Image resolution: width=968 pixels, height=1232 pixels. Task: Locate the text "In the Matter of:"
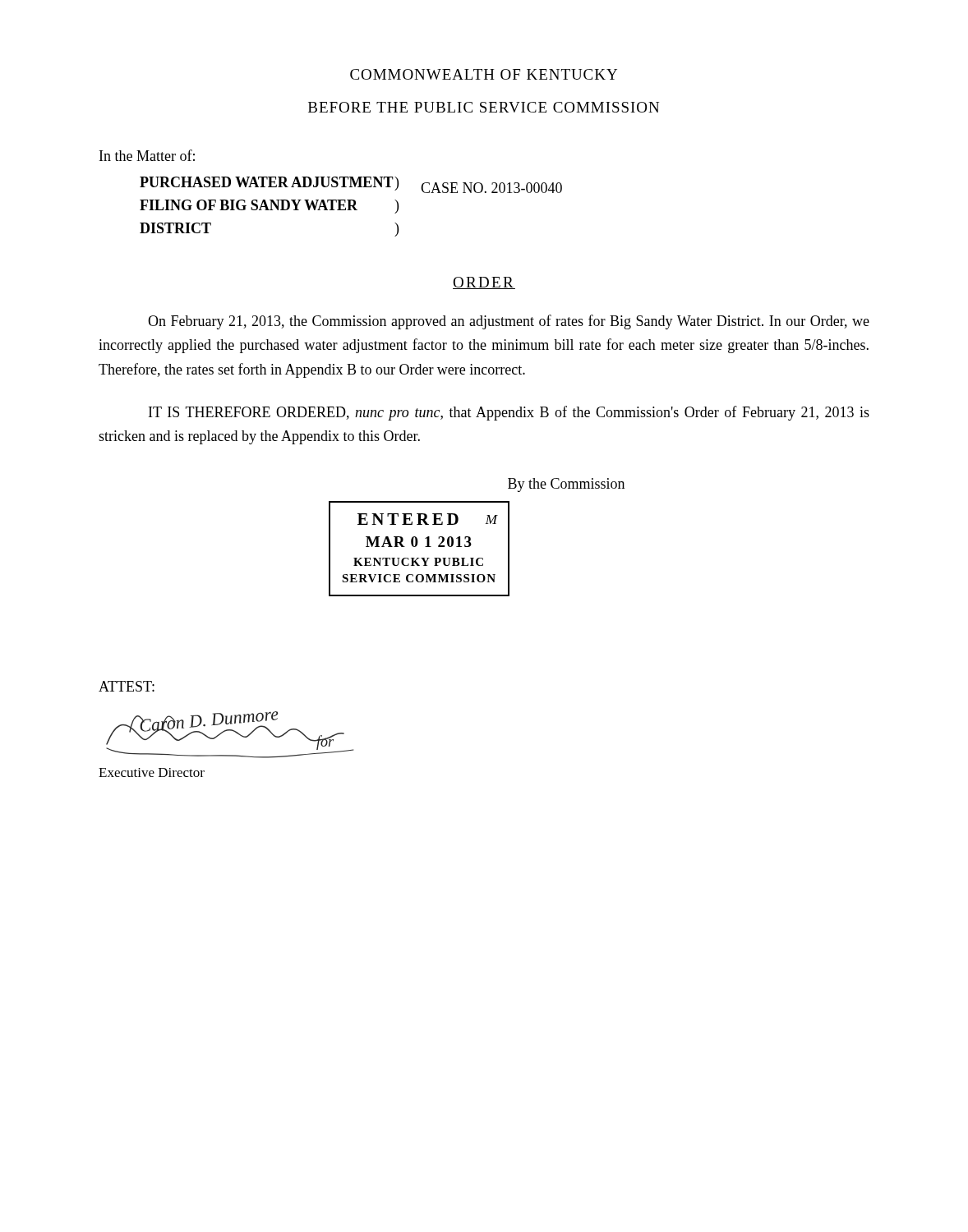click(x=147, y=156)
